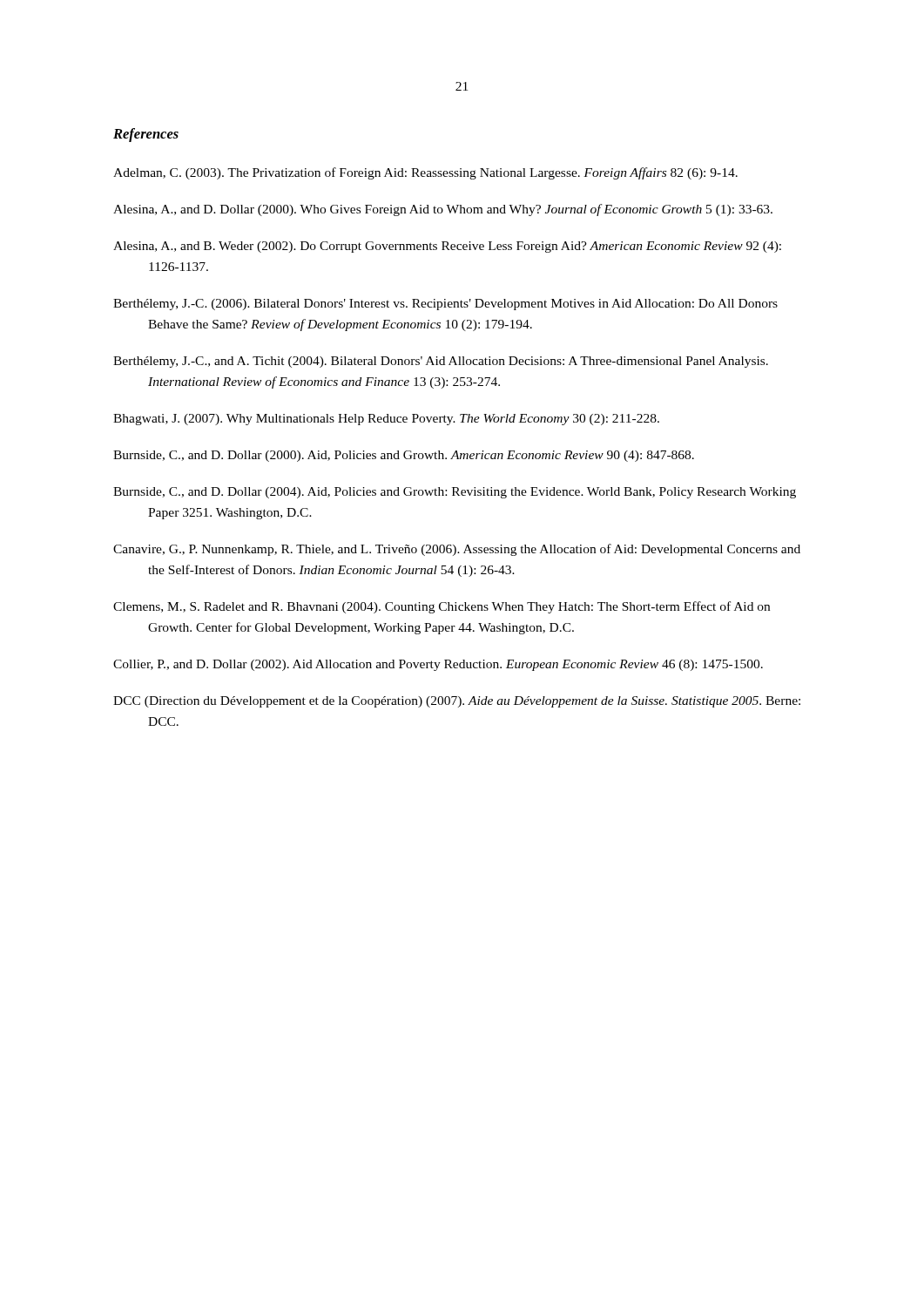
Task: Click the passage that begins "Burnside, C., and D. Dollar (2004). Aid,"
Action: [455, 502]
